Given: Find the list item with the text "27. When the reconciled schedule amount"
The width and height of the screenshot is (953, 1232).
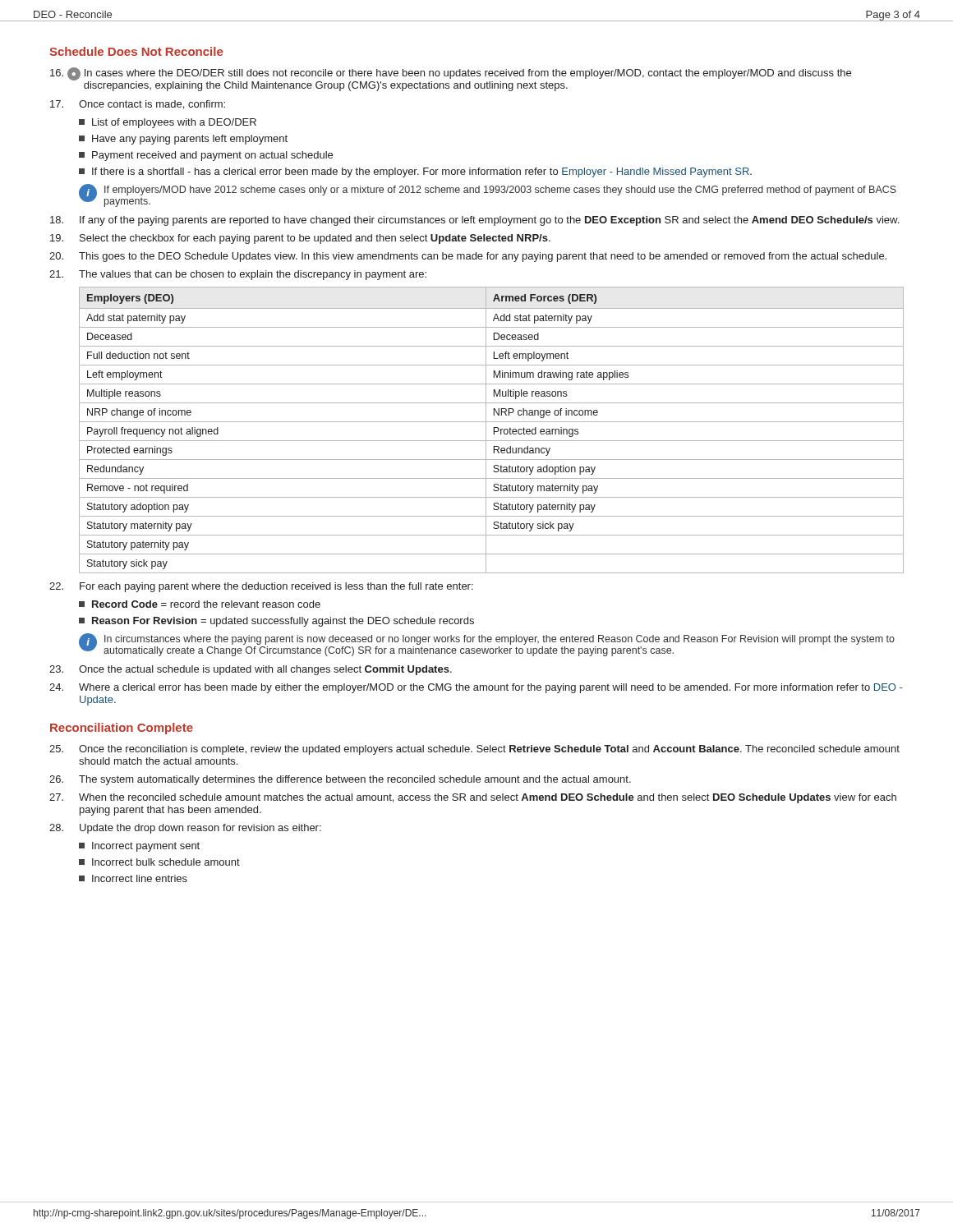Looking at the screenshot, I should (x=476, y=803).
